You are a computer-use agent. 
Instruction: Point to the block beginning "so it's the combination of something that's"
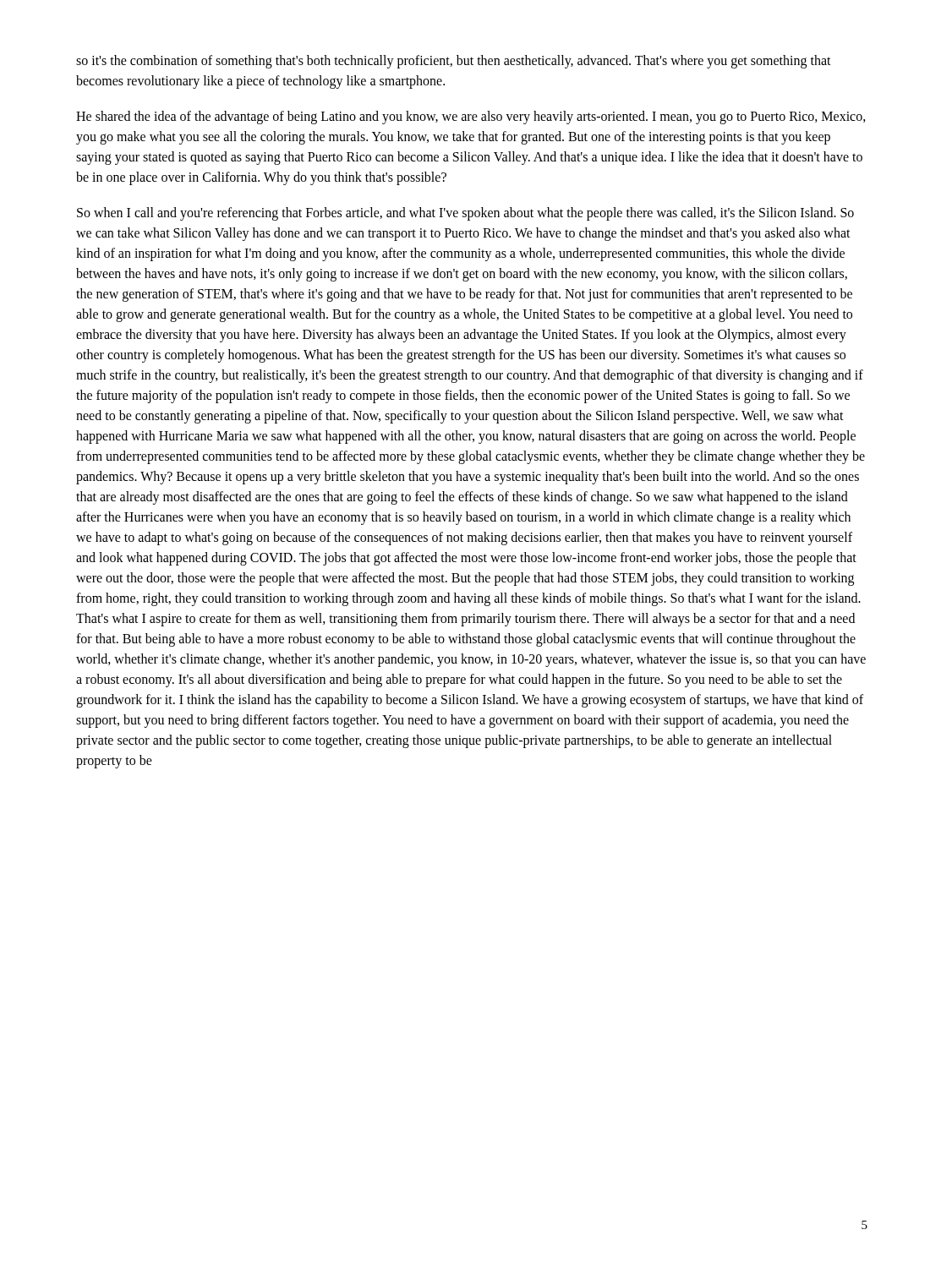[453, 71]
